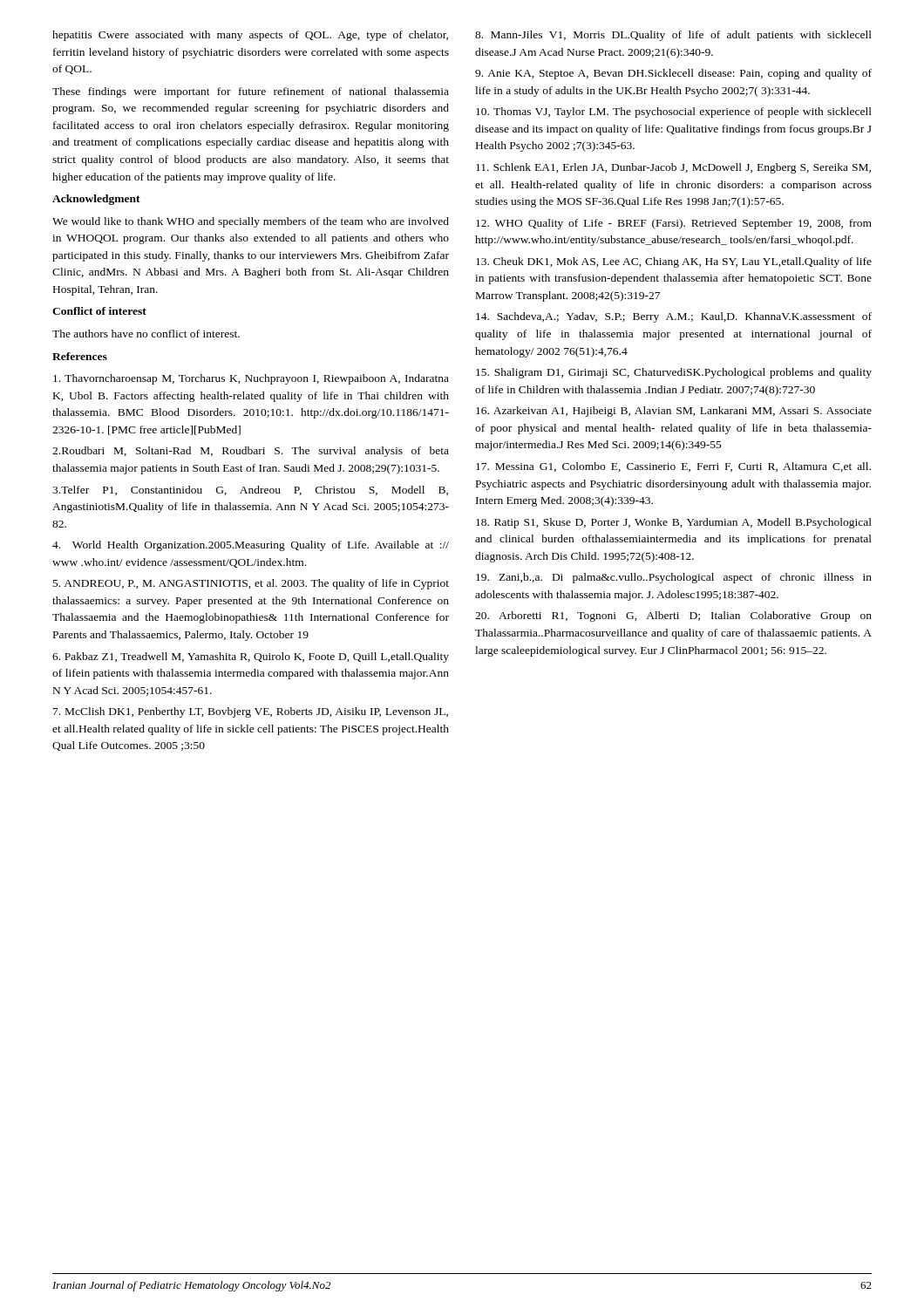Locate the text starting "8. Mann-Jiles V1,"
Screen dimensions: 1308x924
point(673,43)
